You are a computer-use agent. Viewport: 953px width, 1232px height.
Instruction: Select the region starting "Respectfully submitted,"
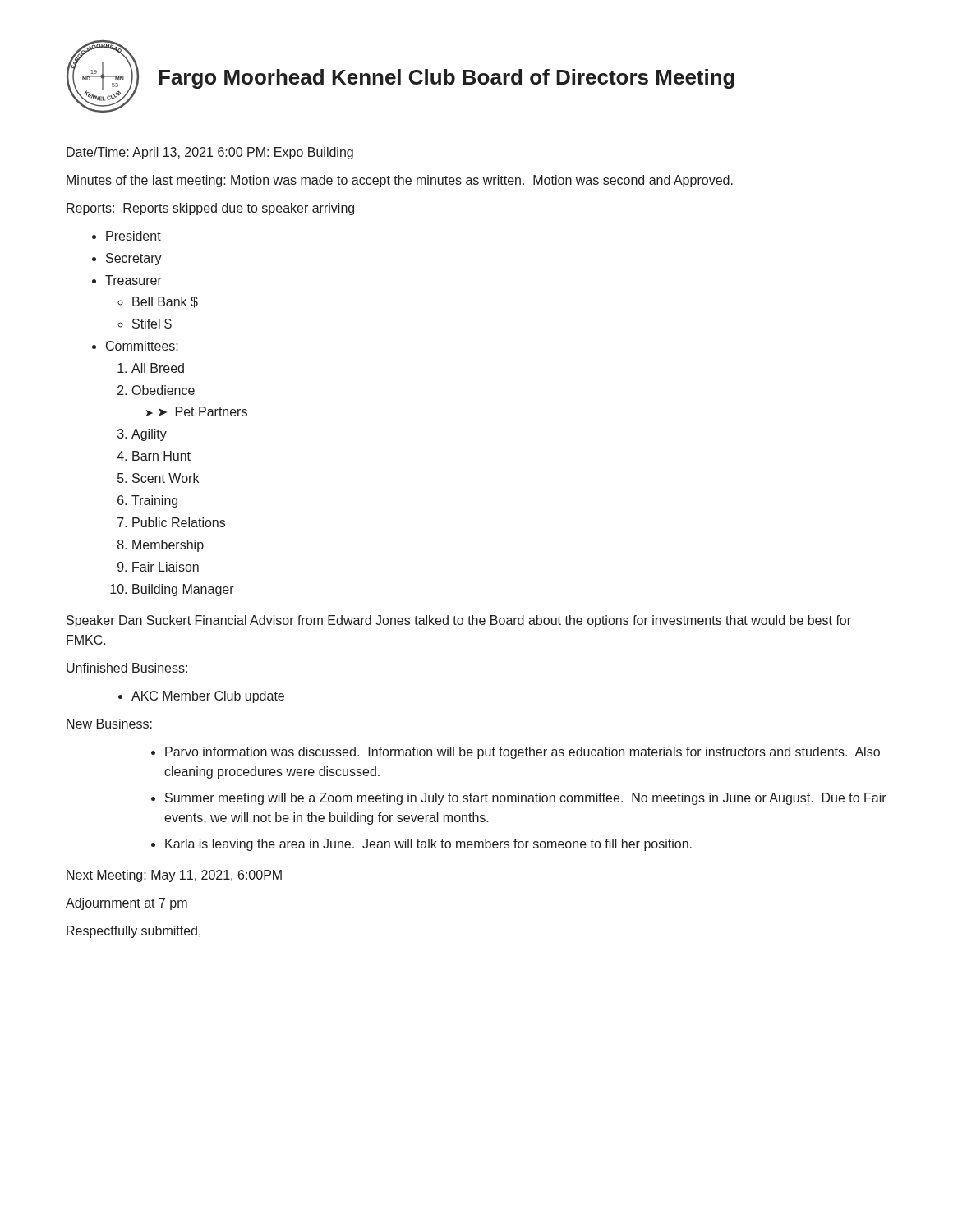(x=134, y=931)
